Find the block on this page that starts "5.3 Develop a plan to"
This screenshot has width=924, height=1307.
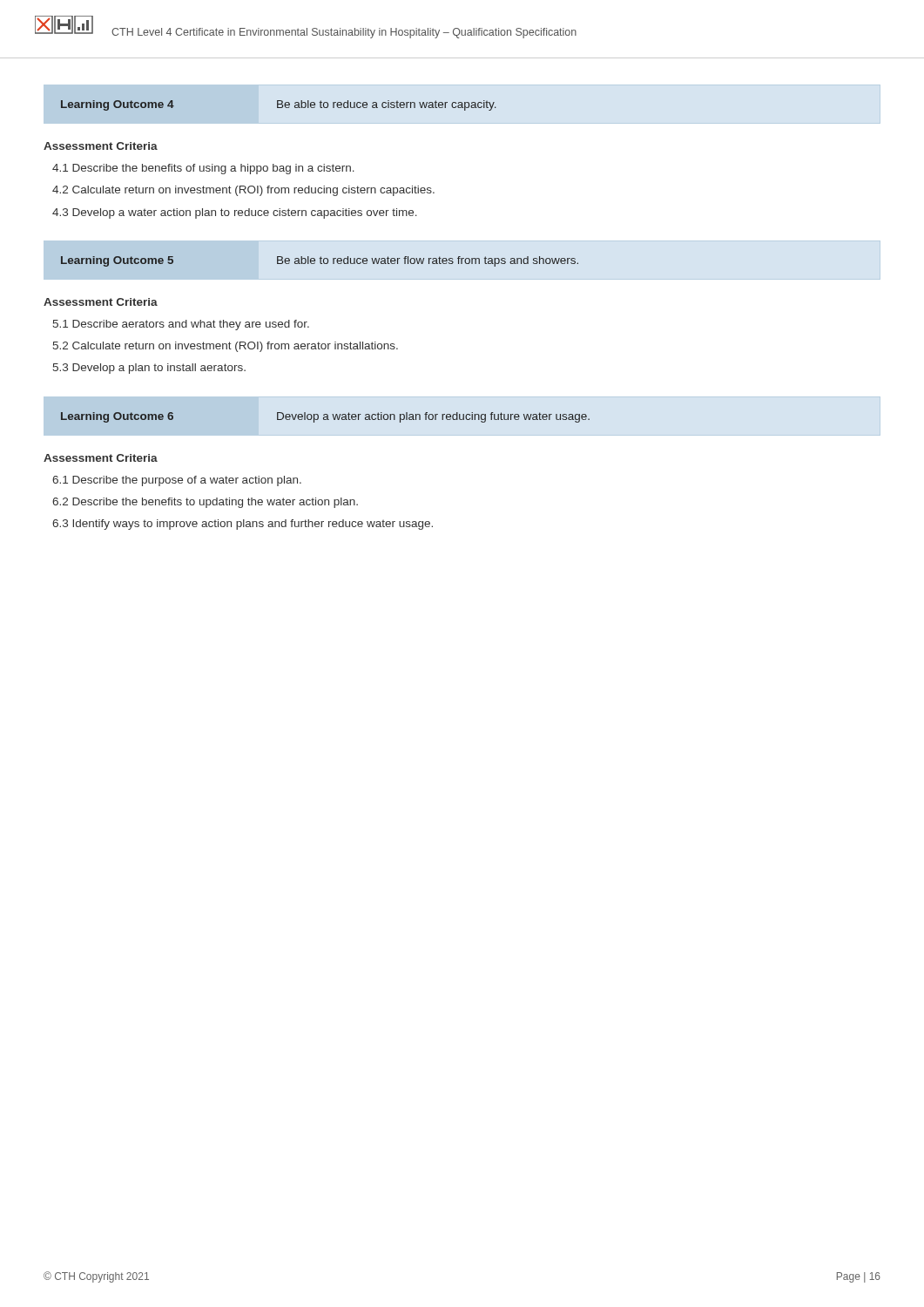click(x=149, y=368)
